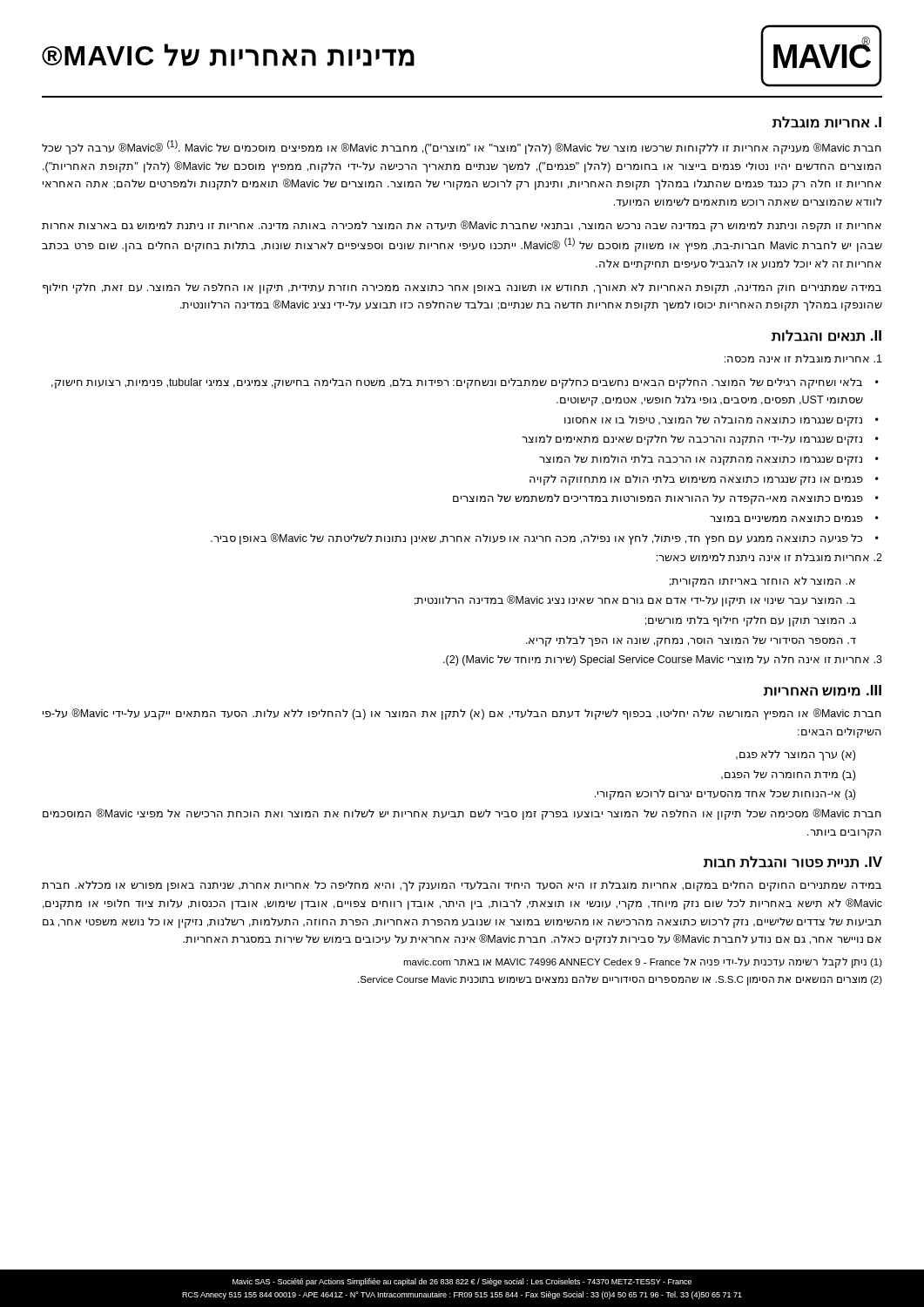Find the list item that says "ג. המוצר תוקן עם חלקי"
Viewport: 924px width, 1307px height.
pyautogui.click(x=750, y=620)
